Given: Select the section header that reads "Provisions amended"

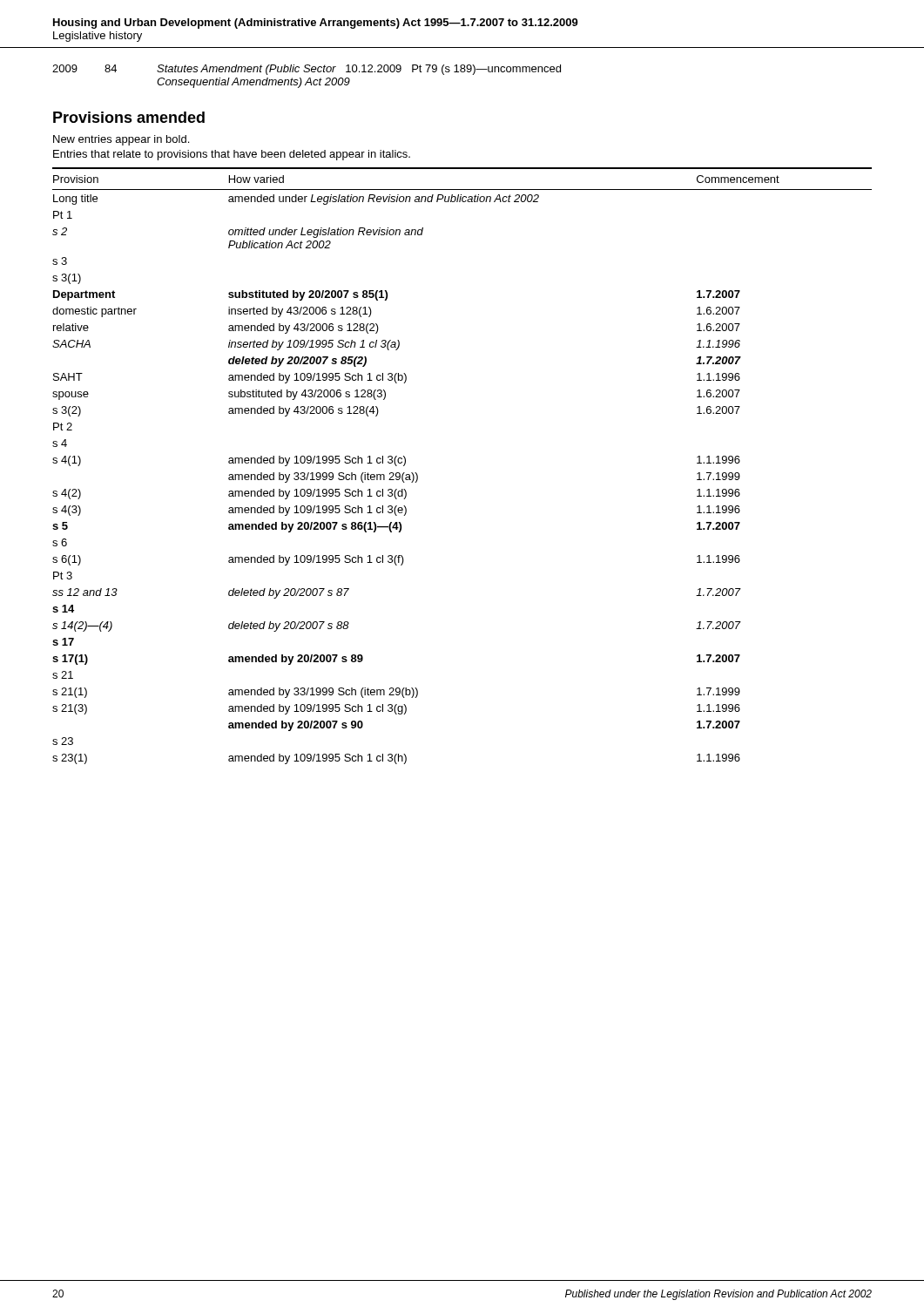Looking at the screenshot, I should (129, 118).
